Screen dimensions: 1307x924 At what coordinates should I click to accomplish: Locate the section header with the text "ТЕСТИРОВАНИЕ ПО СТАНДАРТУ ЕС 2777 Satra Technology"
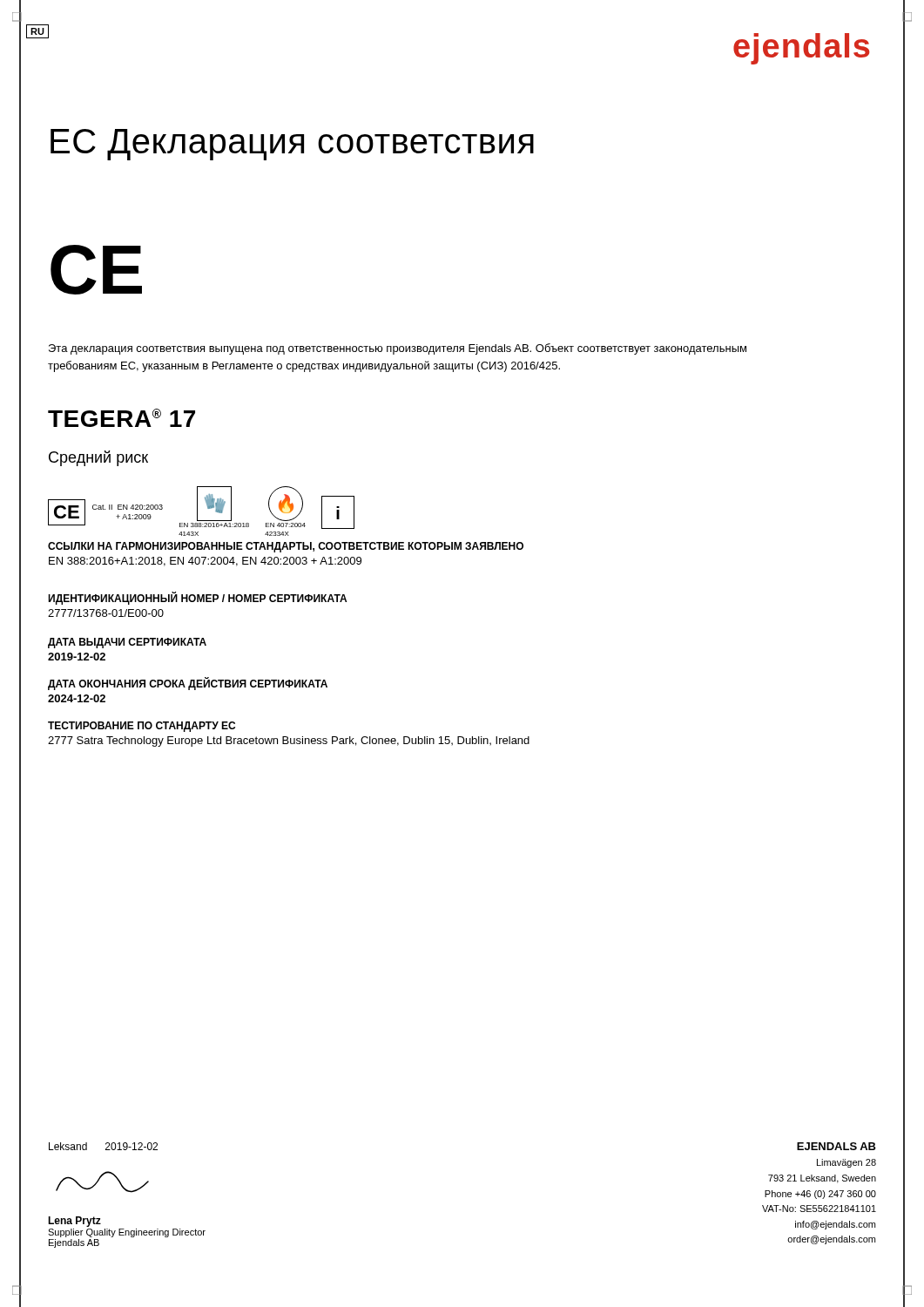tap(405, 733)
